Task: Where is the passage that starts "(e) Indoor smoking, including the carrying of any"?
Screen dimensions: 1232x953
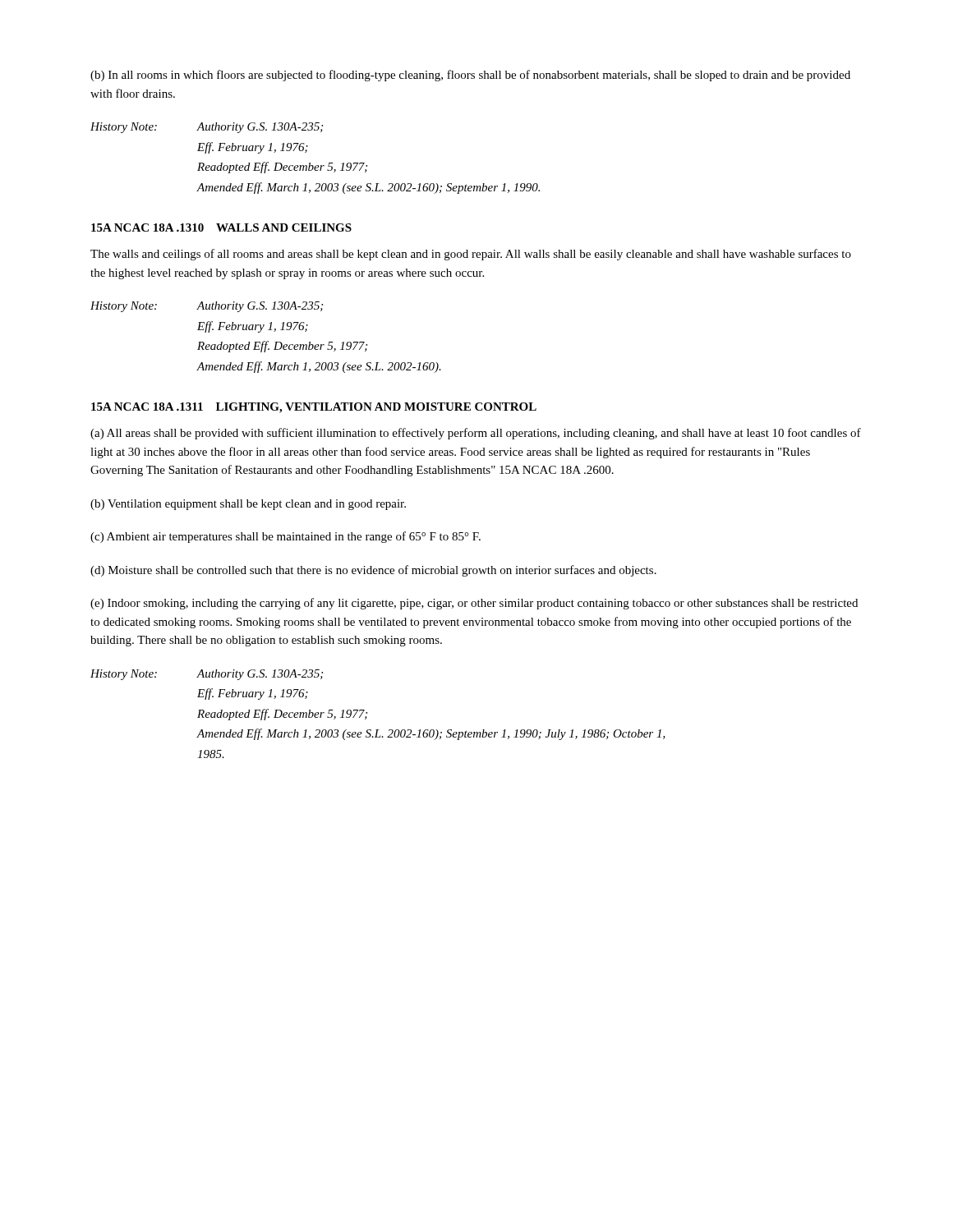Action: pyautogui.click(x=476, y=622)
